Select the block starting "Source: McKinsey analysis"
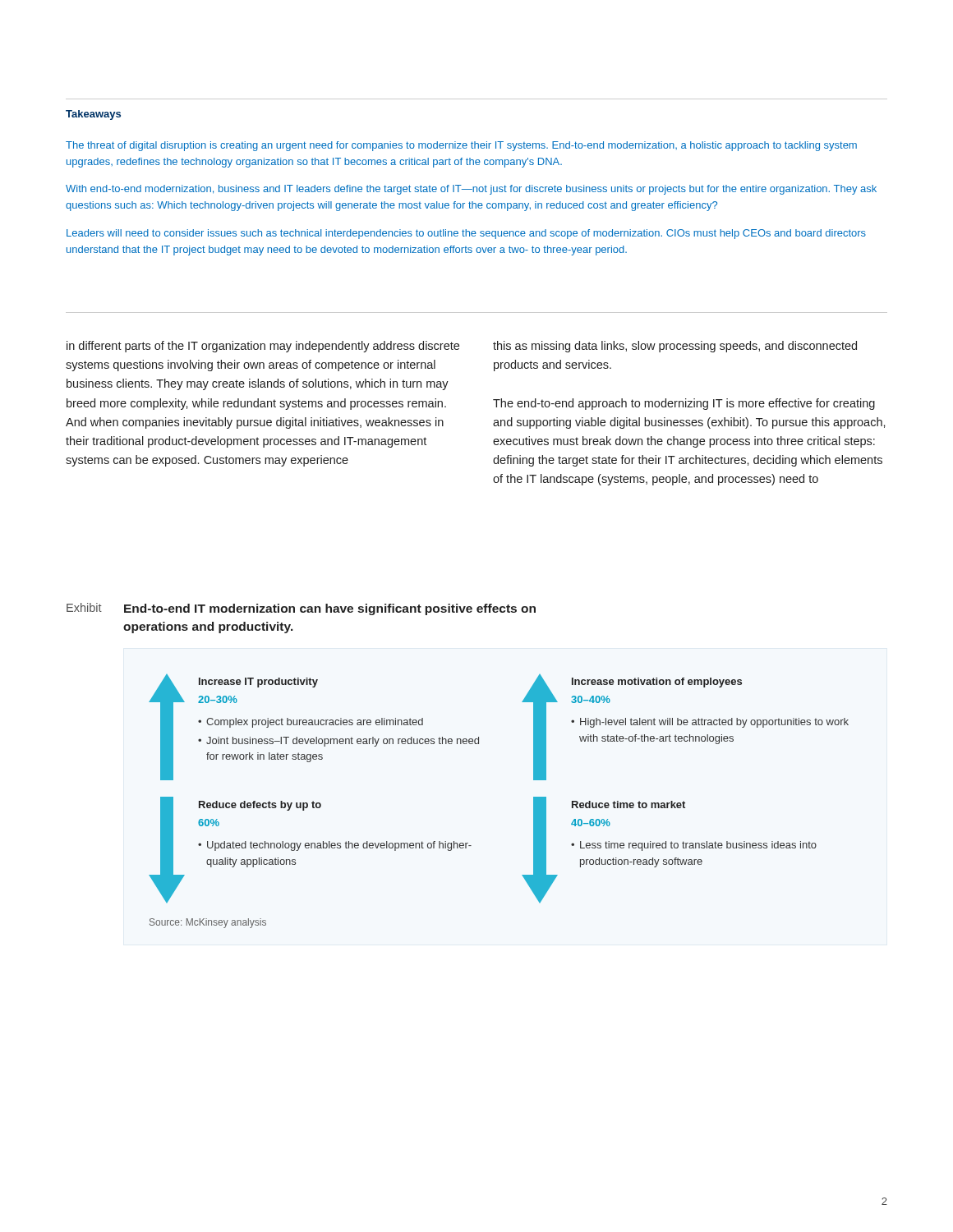 click(208, 923)
